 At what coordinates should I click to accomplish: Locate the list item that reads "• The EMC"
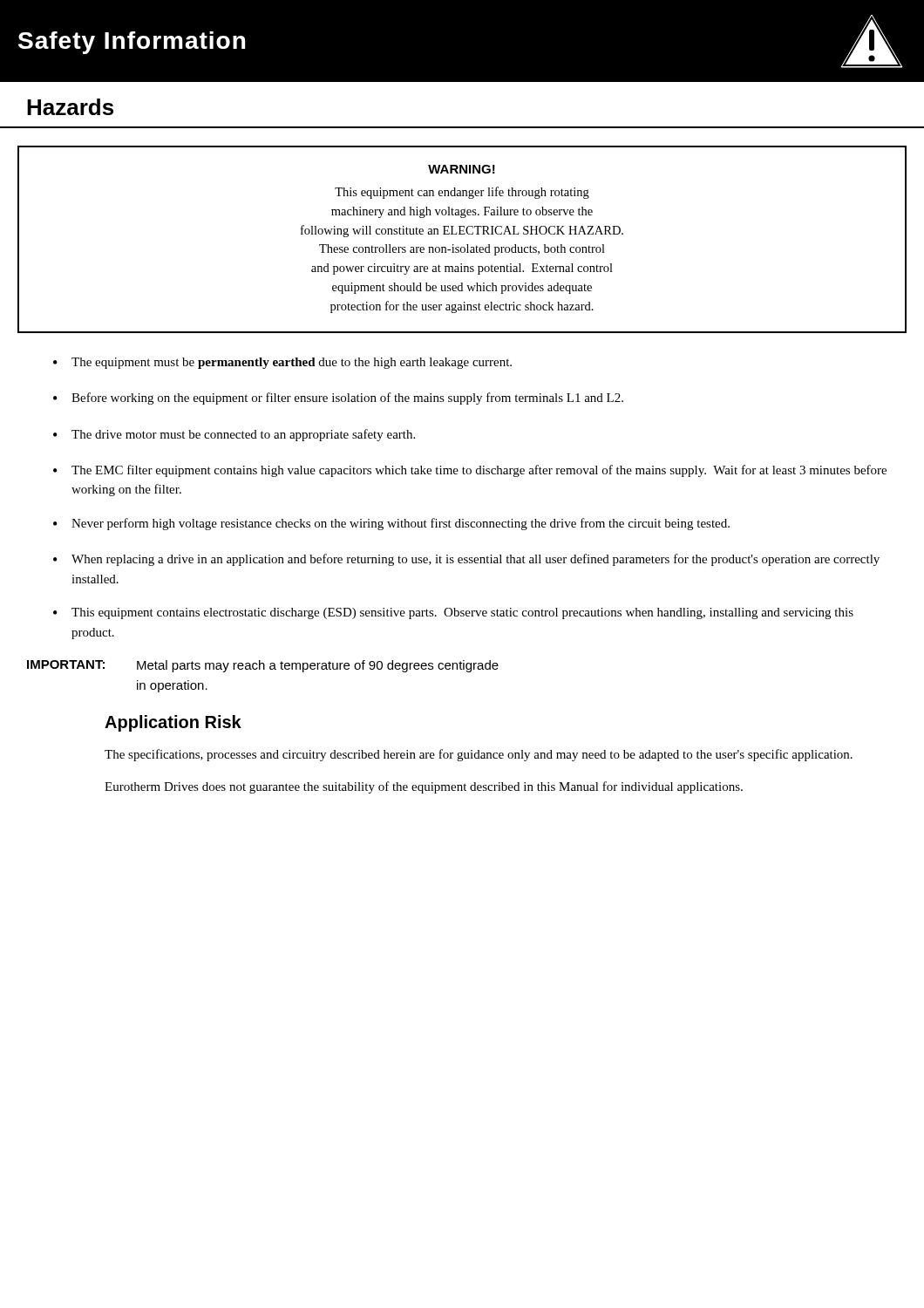point(475,480)
